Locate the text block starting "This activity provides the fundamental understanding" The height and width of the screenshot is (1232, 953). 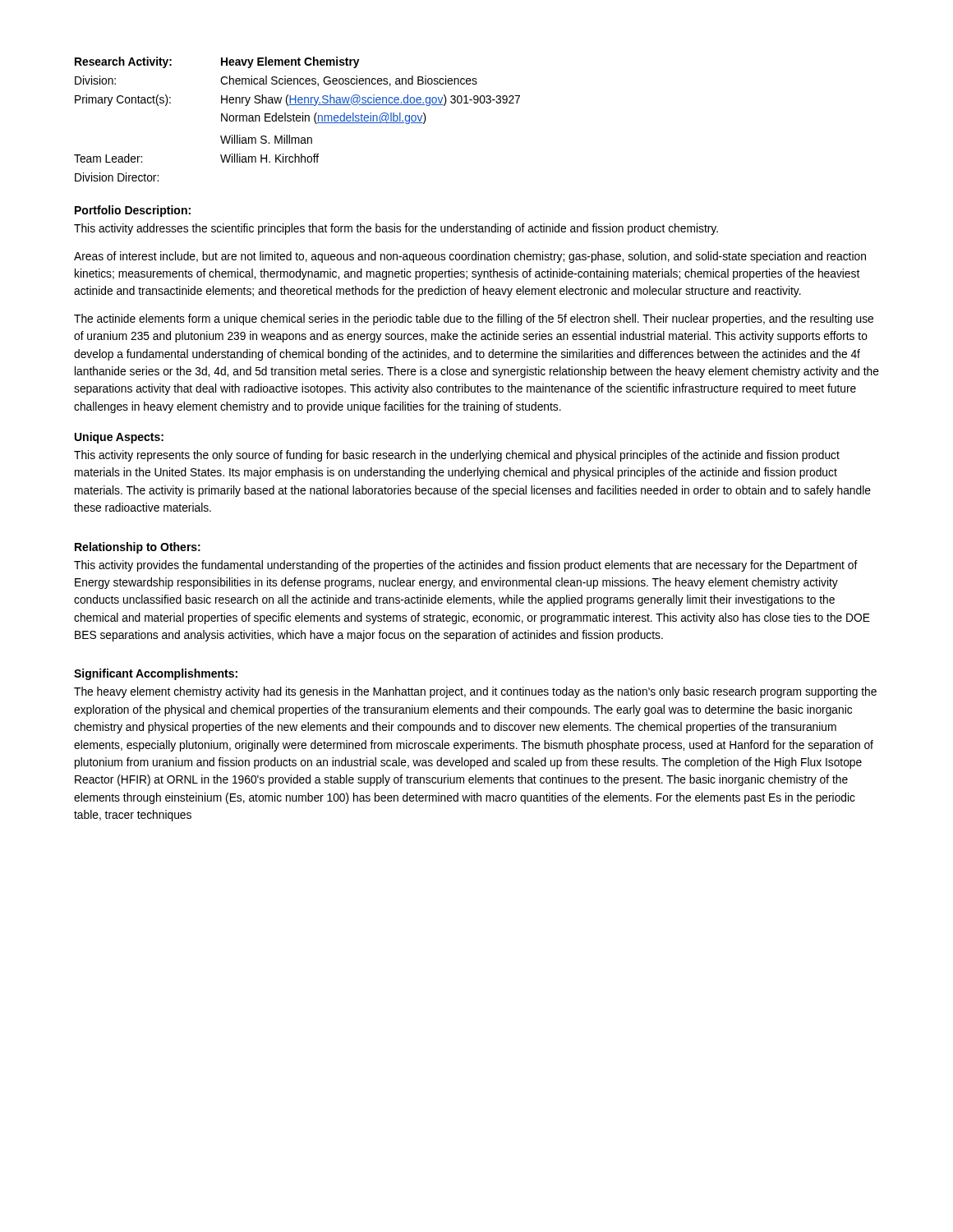[x=472, y=600]
